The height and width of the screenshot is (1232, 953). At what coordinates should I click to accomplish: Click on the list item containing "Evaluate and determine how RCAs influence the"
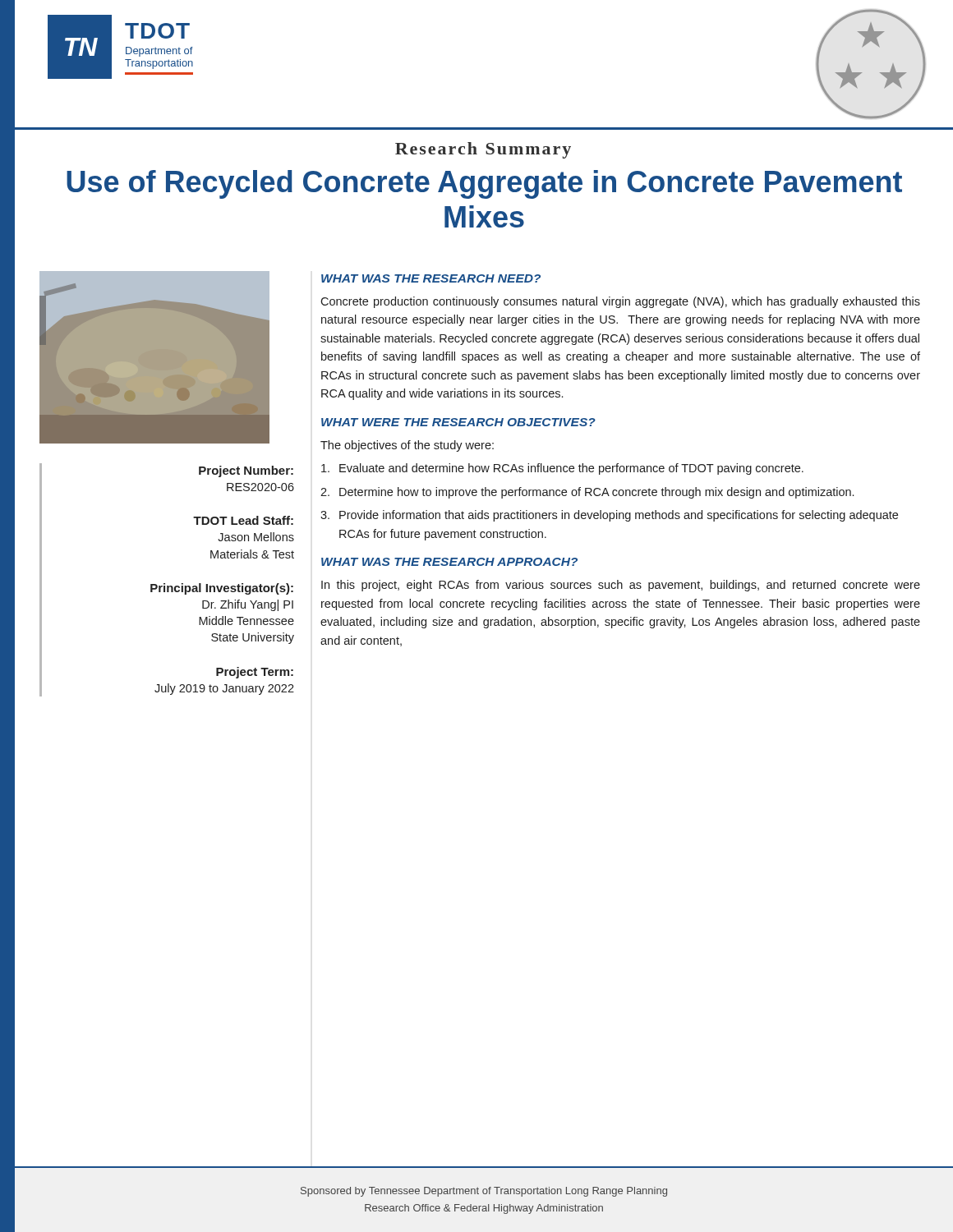click(562, 469)
